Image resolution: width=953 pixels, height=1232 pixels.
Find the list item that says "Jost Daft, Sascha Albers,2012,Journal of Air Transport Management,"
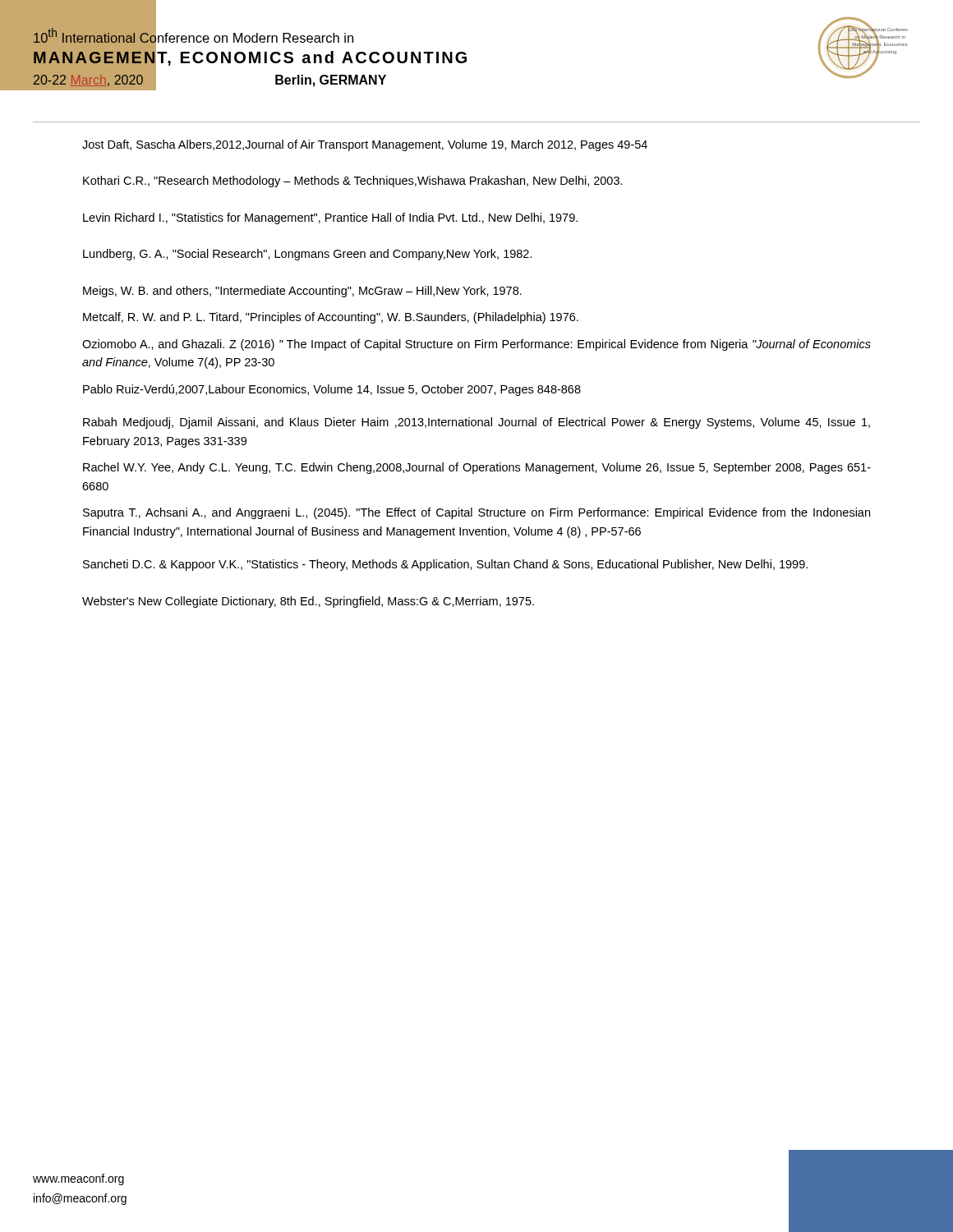[x=365, y=145]
